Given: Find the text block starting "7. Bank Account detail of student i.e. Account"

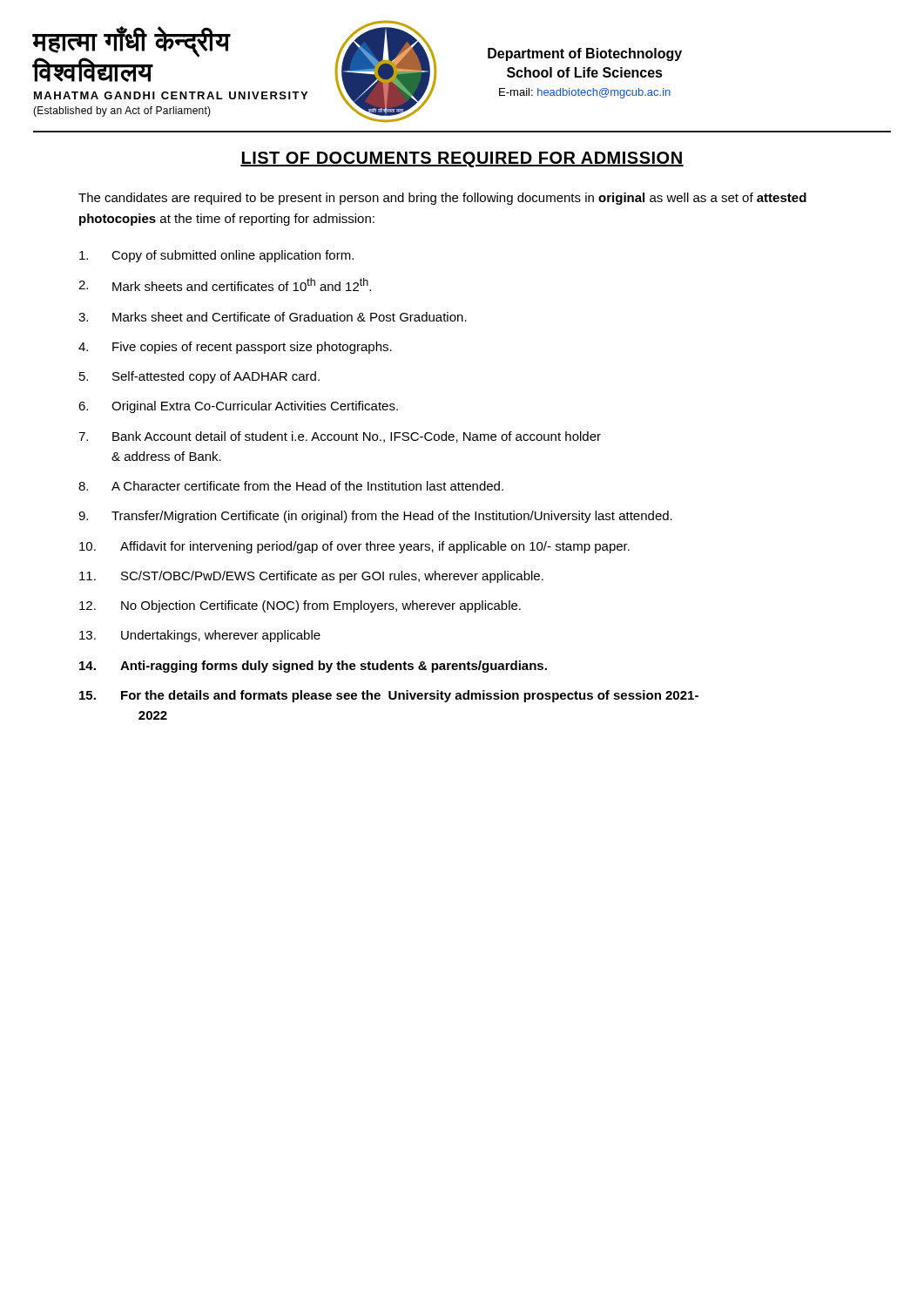Looking at the screenshot, I should click(x=462, y=446).
